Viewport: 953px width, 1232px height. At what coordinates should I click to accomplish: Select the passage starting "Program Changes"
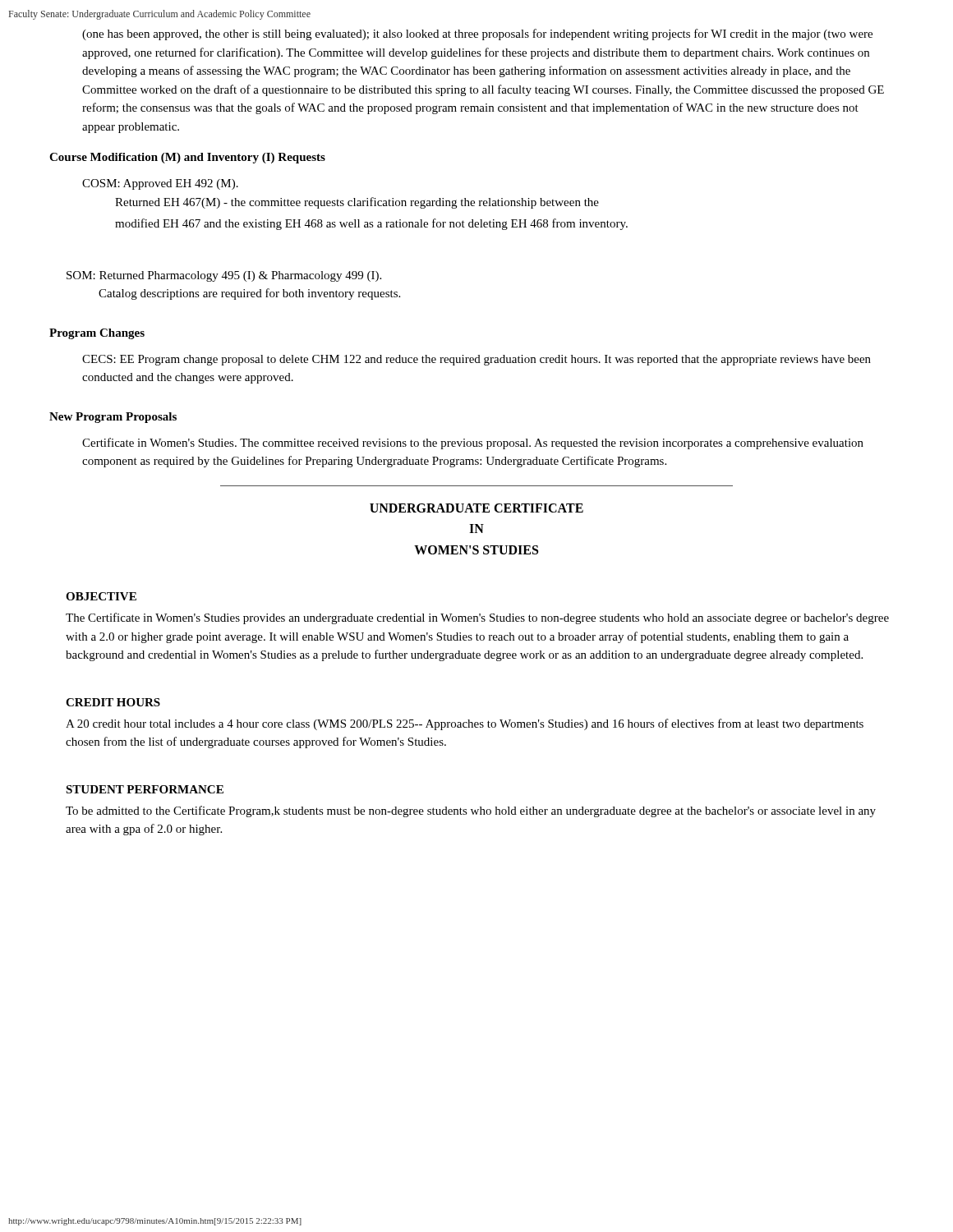97,332
